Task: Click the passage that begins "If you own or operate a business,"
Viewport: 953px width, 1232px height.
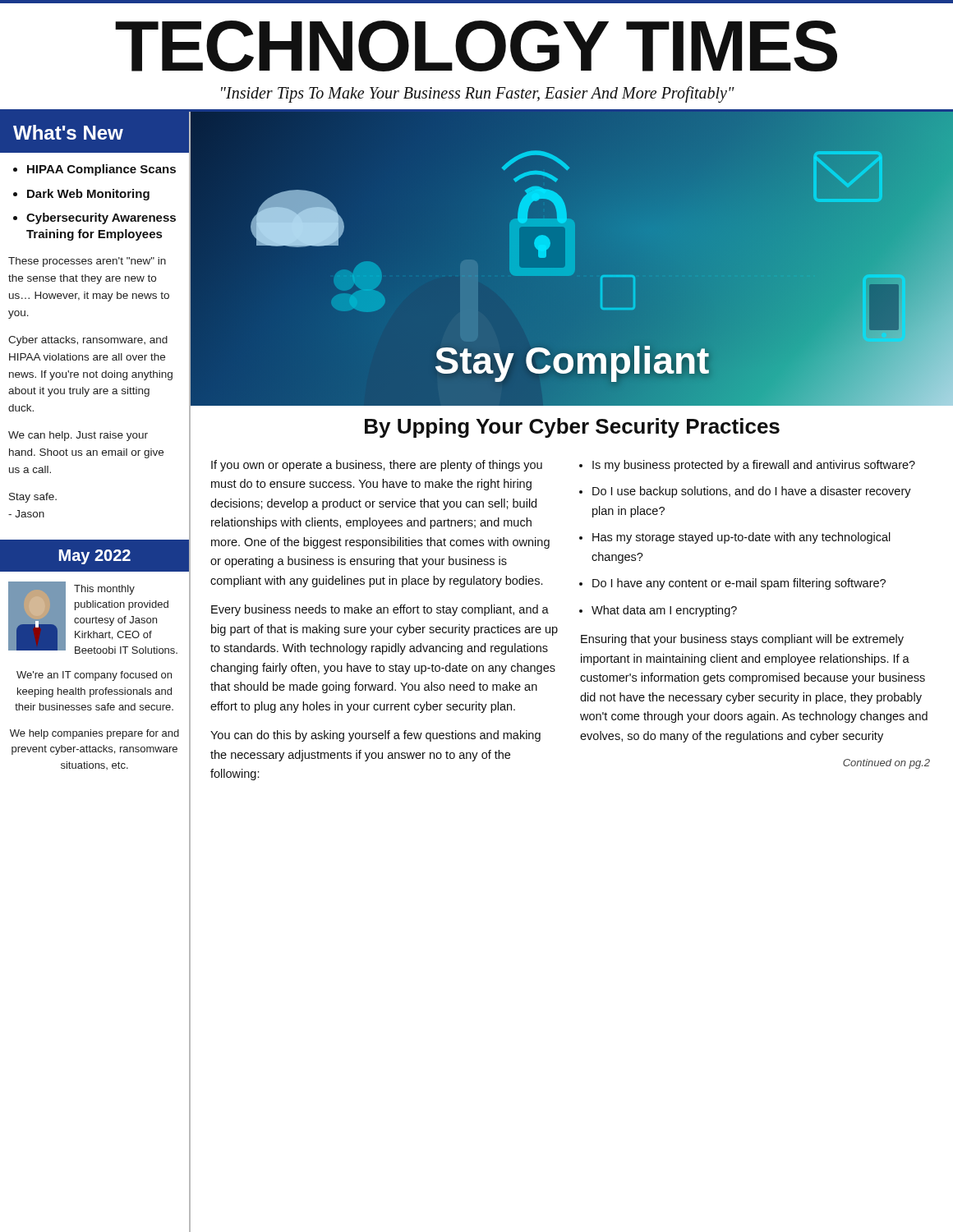Action: (x=380, y=523)
